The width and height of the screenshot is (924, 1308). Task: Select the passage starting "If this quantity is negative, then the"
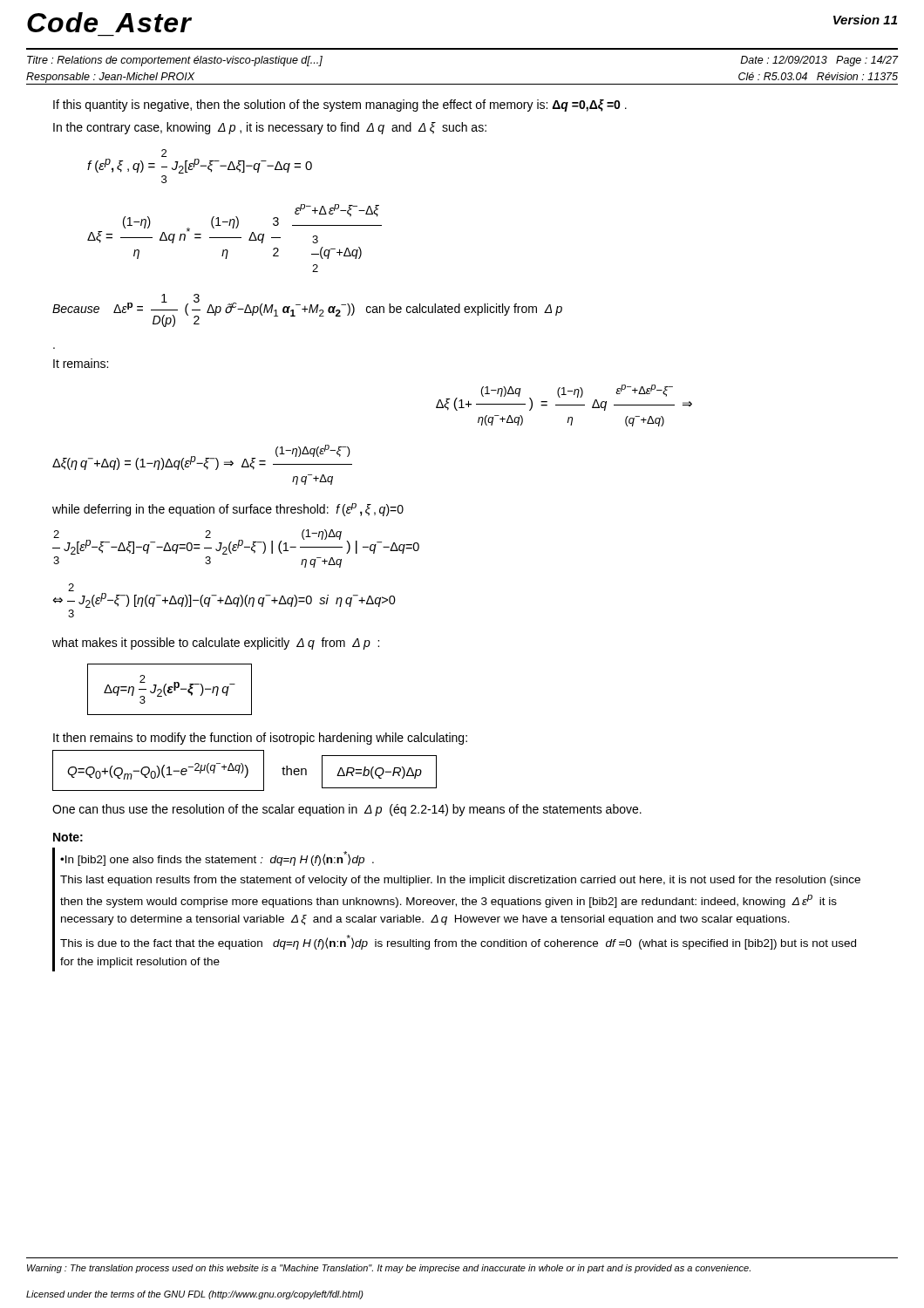coord(340,105)
